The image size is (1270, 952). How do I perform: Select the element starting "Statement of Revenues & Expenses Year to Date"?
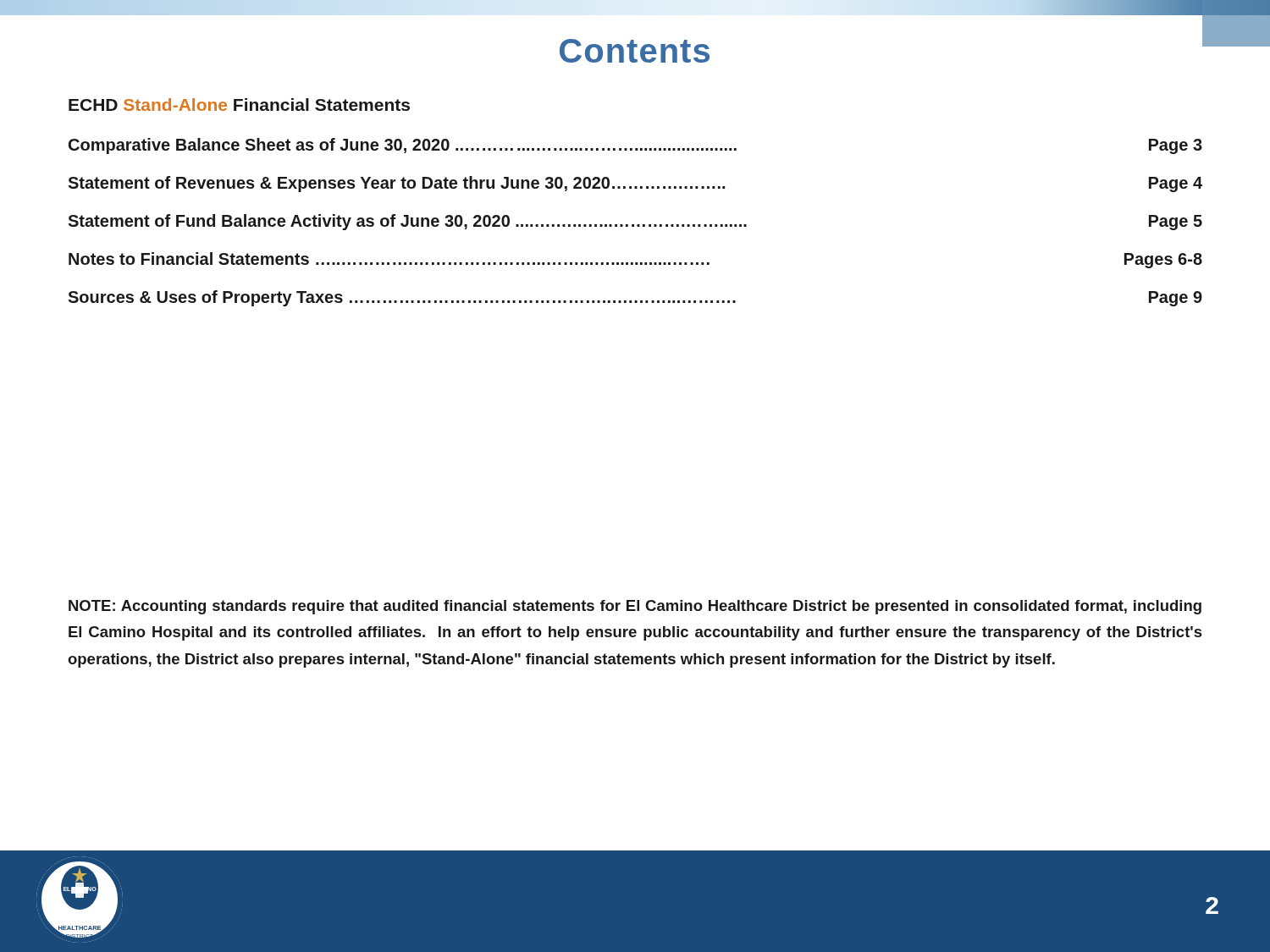click(635, 183)
